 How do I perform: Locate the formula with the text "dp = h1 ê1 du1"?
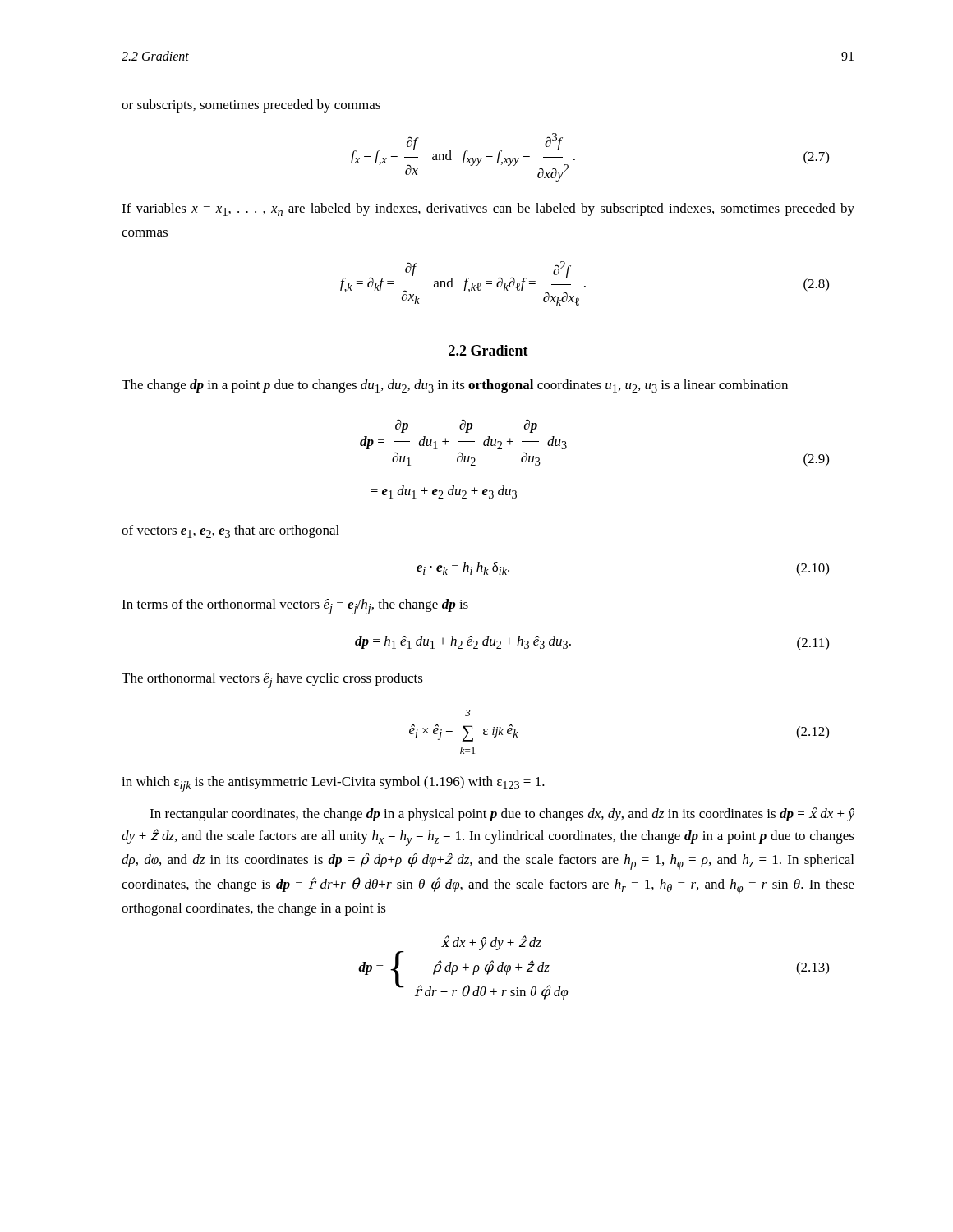488,643
